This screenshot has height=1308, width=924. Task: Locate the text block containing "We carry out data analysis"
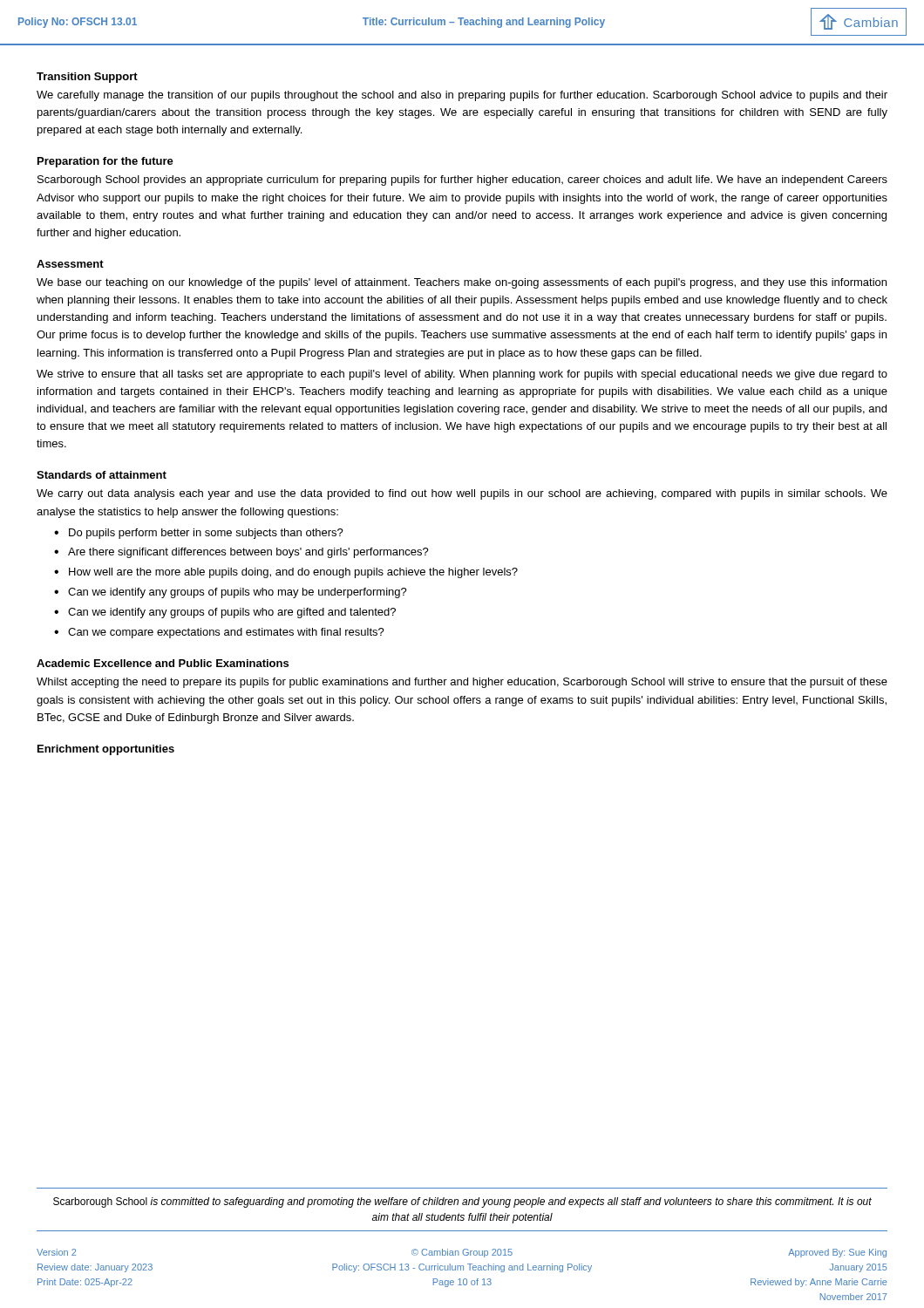(x=462, y=502)
